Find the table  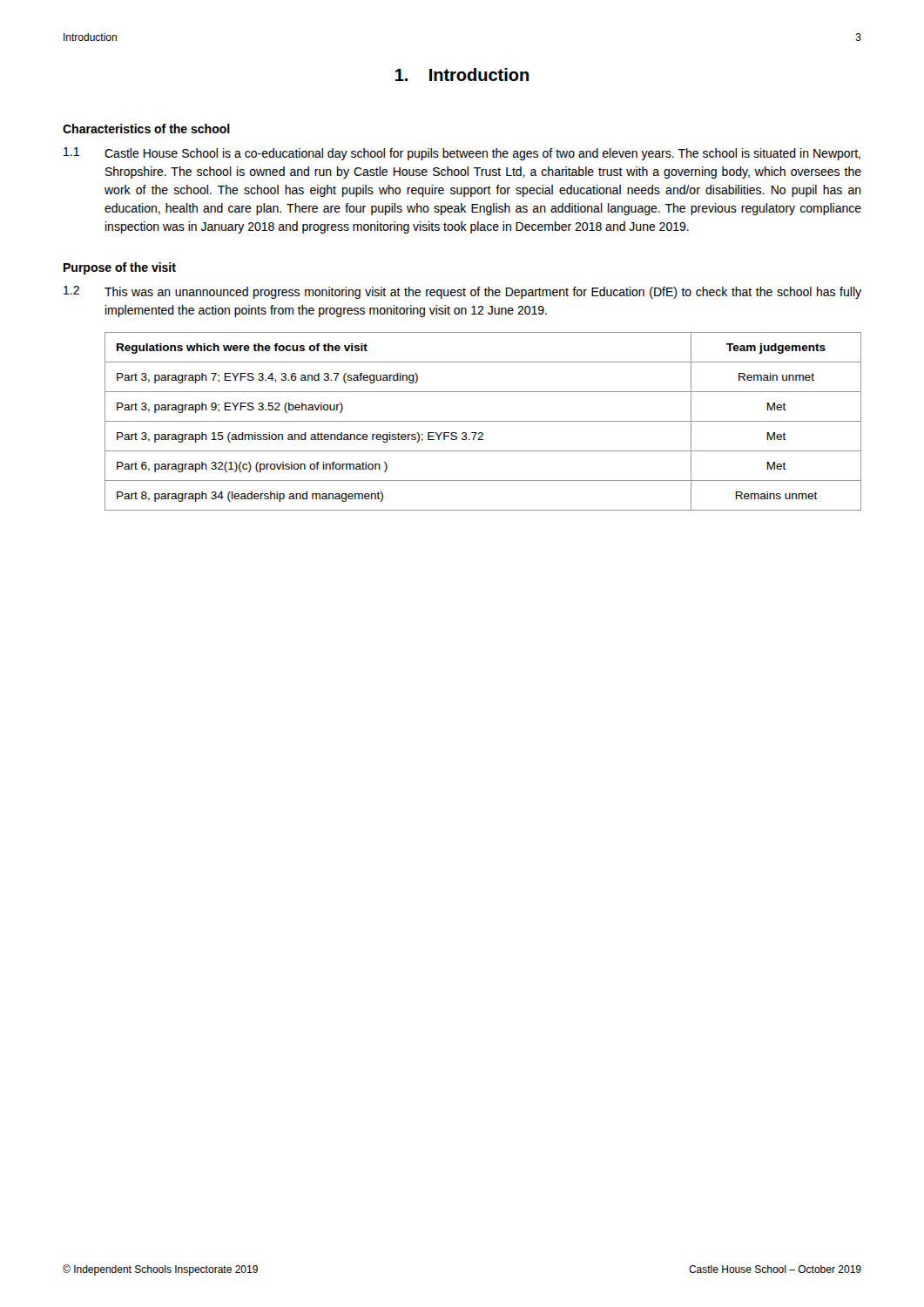tap(483, 421)
